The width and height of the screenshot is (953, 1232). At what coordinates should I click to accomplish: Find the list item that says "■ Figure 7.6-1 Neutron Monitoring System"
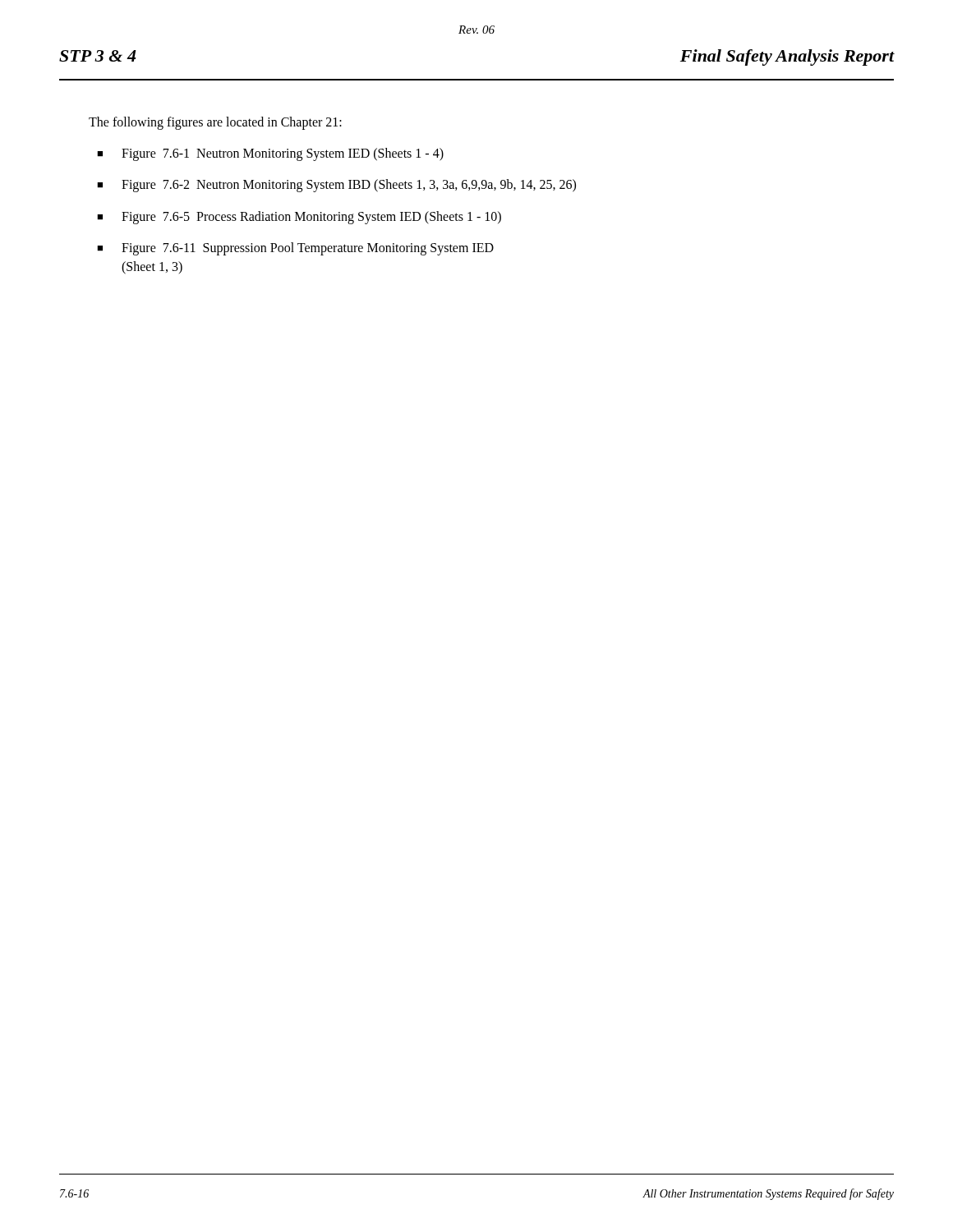click(270, 154)
